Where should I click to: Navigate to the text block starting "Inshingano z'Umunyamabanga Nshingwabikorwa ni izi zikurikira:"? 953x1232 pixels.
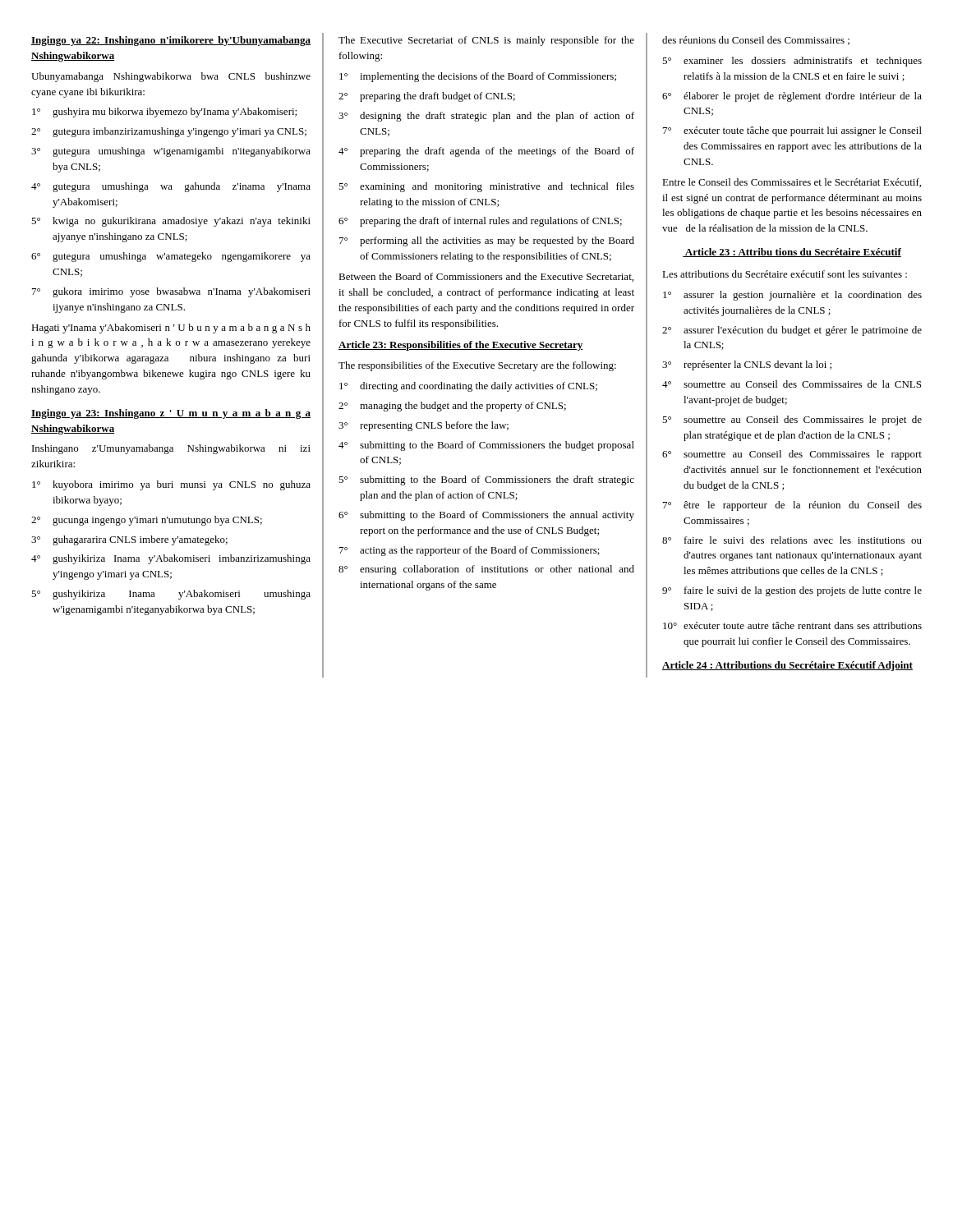pos(171,457)
